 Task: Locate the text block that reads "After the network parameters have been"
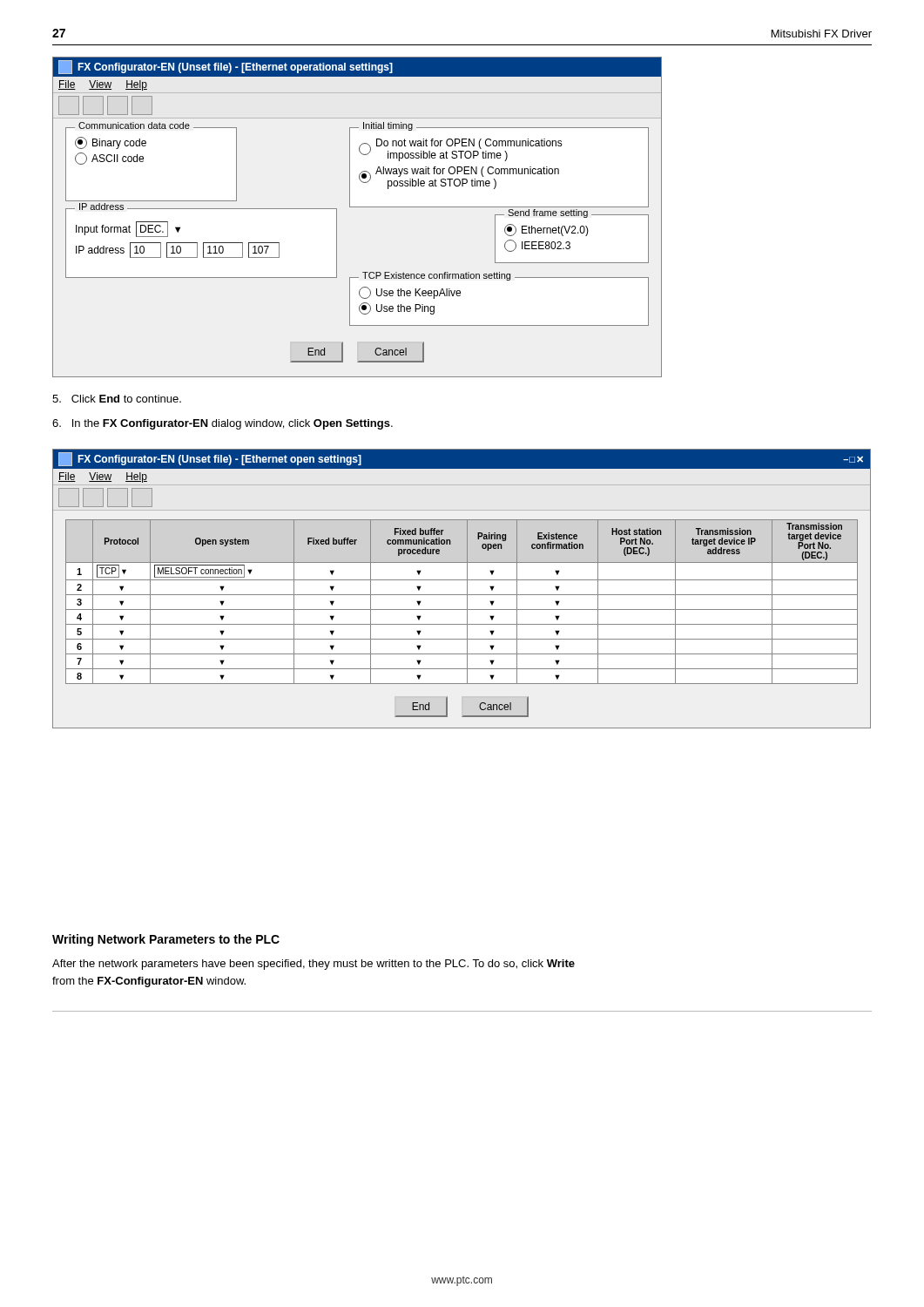tap(314, 972)
